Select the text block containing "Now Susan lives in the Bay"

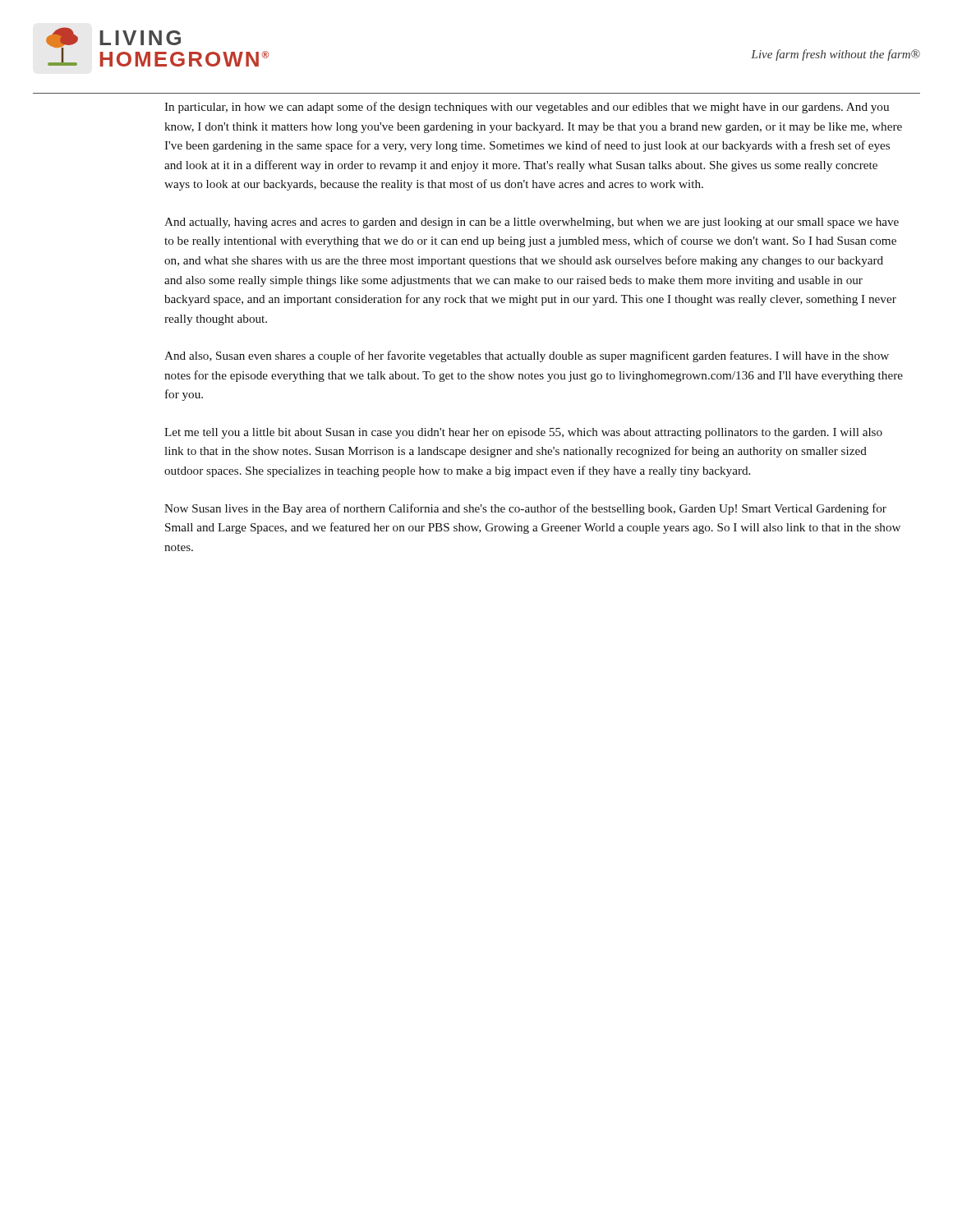click(x=533, y=527)
